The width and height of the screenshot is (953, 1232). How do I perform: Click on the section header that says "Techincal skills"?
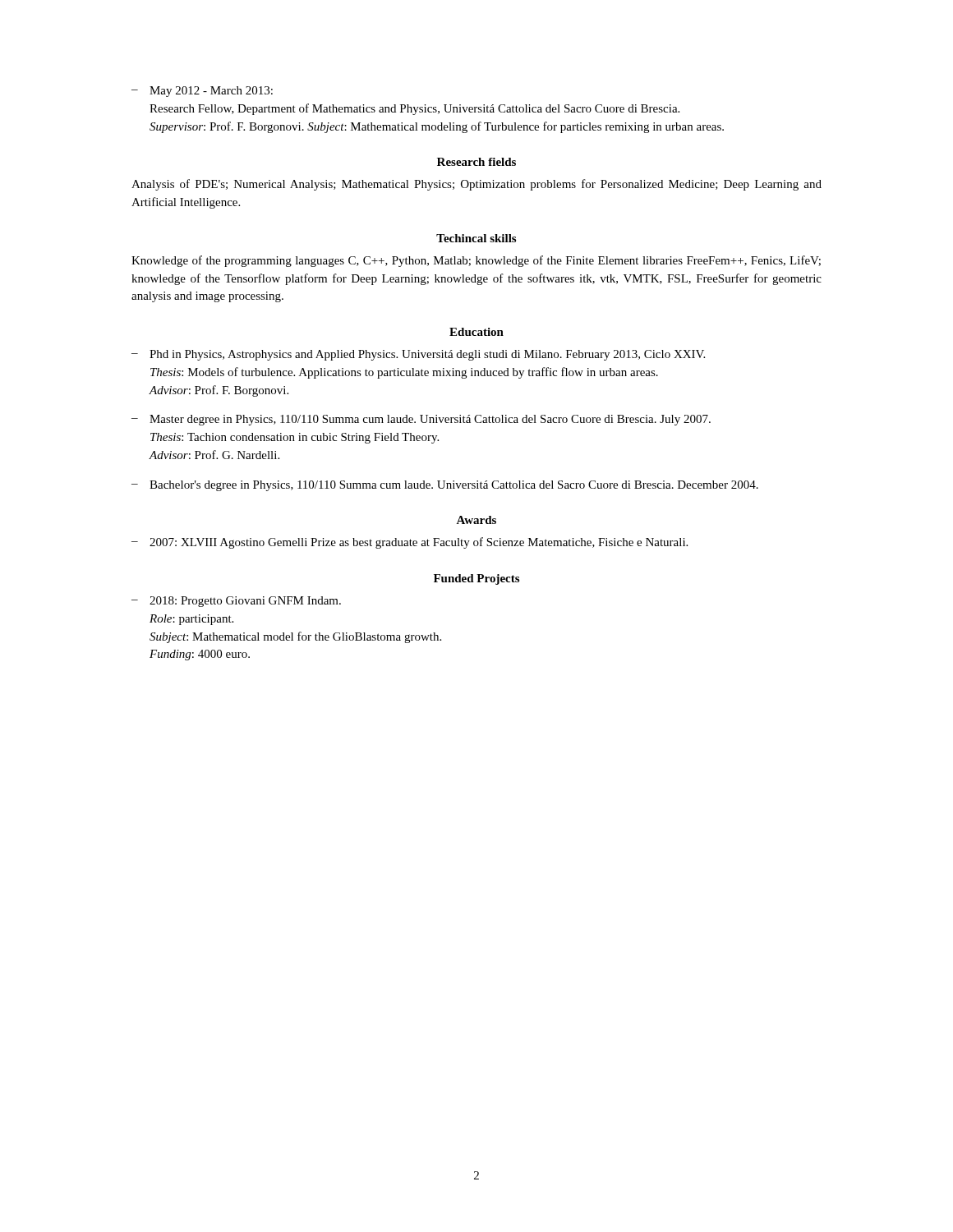(476, 238)
